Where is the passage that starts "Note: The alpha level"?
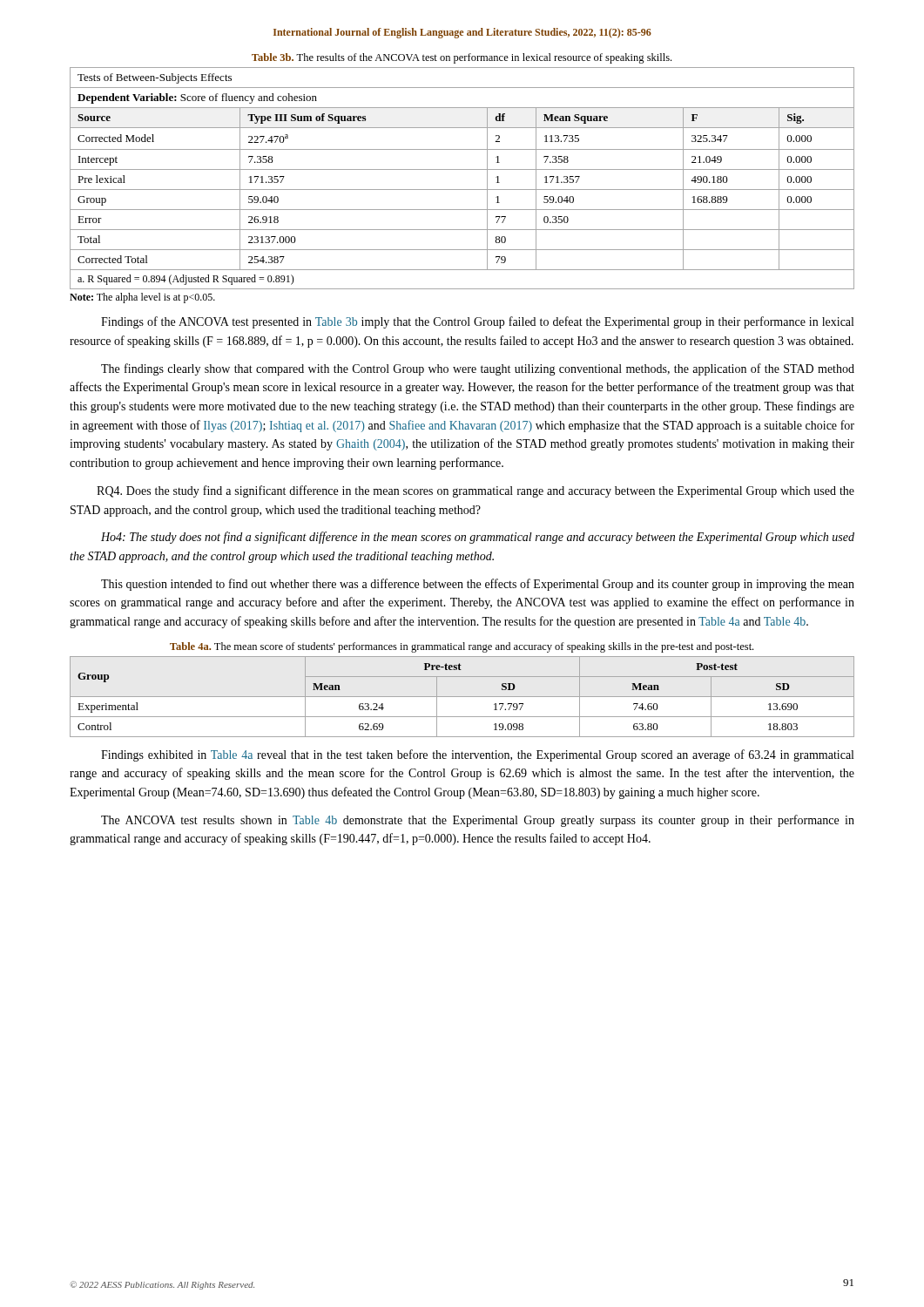 point(142,297)
